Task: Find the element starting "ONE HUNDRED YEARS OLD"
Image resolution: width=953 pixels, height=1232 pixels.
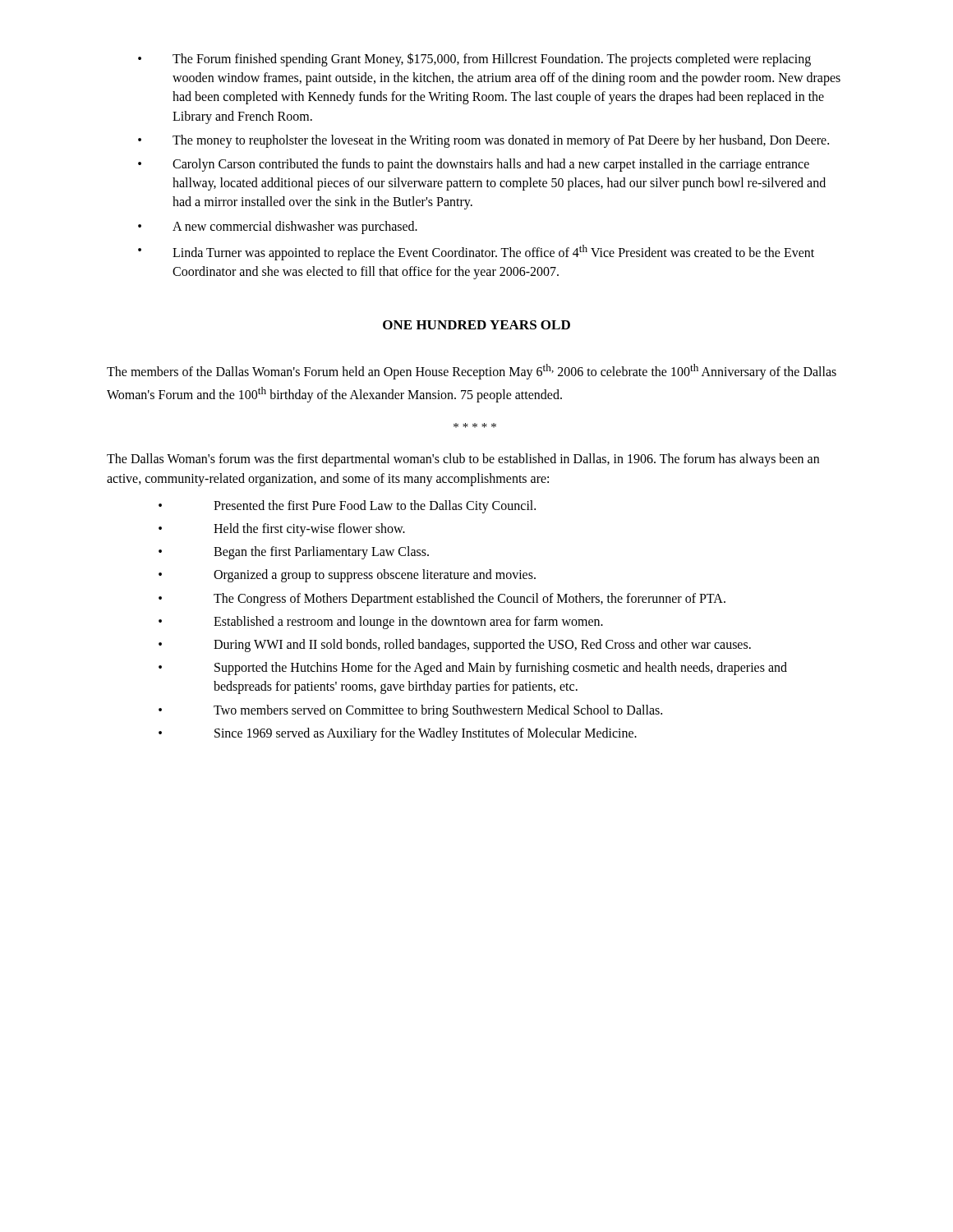Action: click(x=476, y=325)
